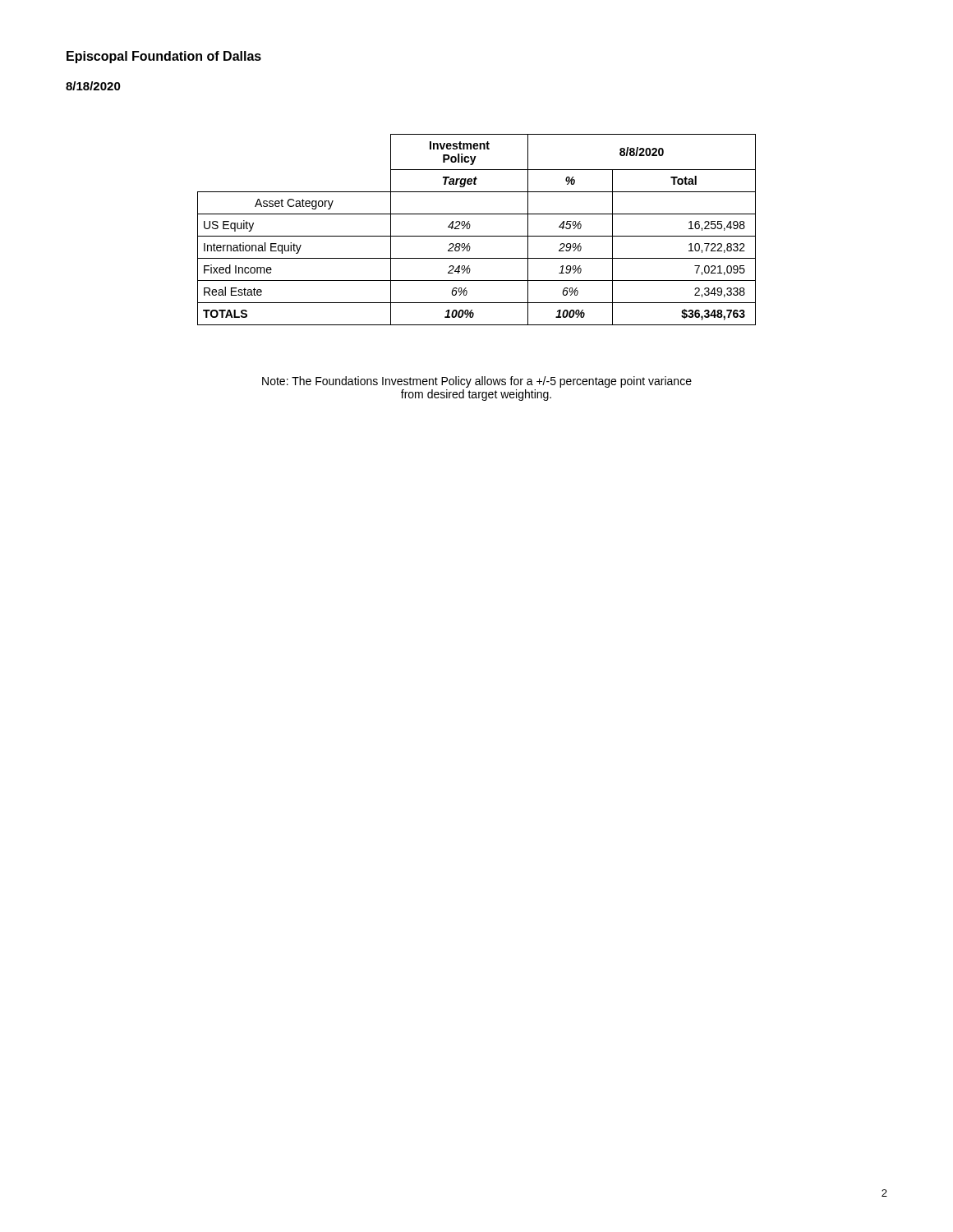Viewport: 953px width, 1232px height.
Task: Click on the table containing "Fixed Income"
Action: point(476,230)
